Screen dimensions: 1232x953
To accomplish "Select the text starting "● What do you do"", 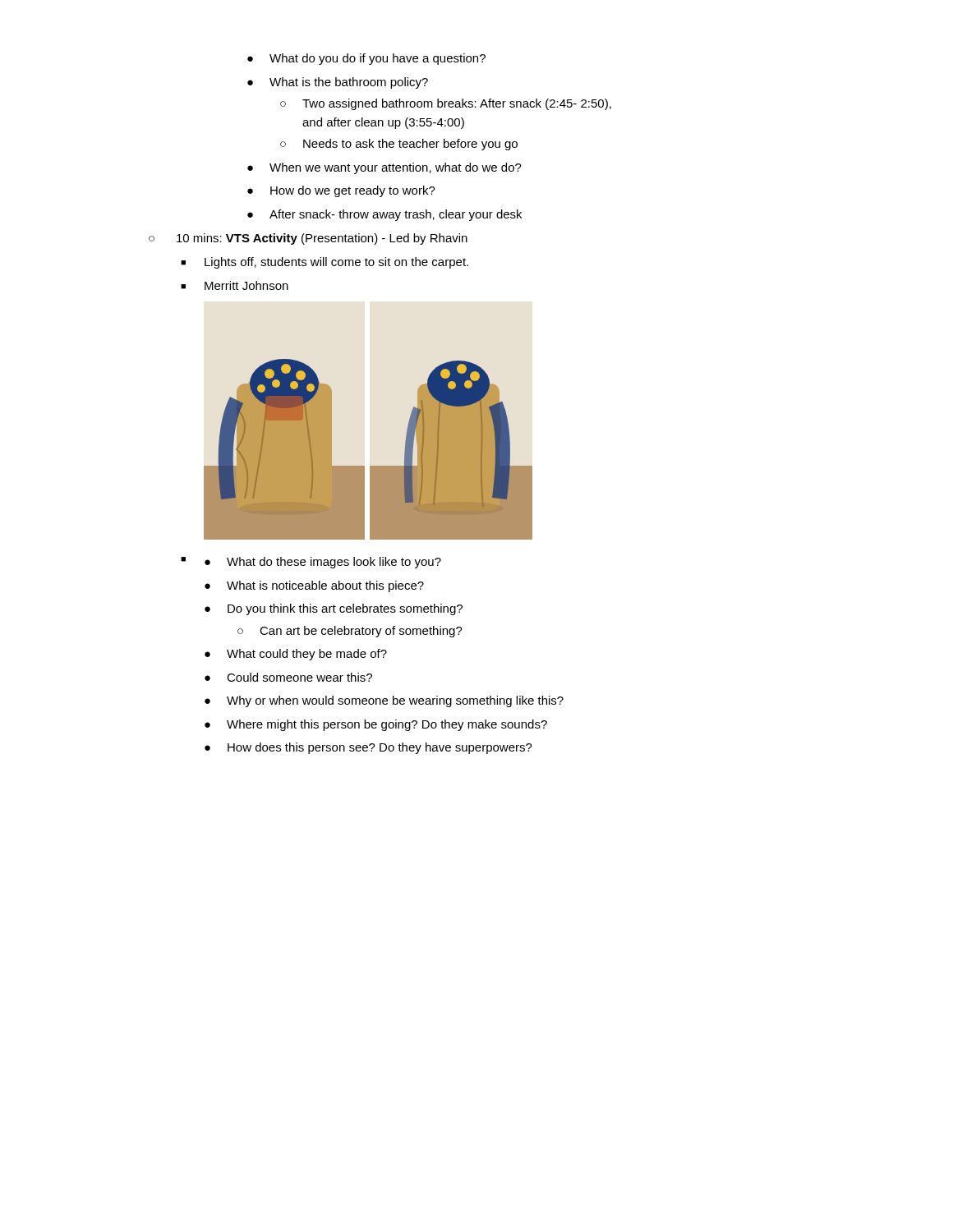I will 366,59.
